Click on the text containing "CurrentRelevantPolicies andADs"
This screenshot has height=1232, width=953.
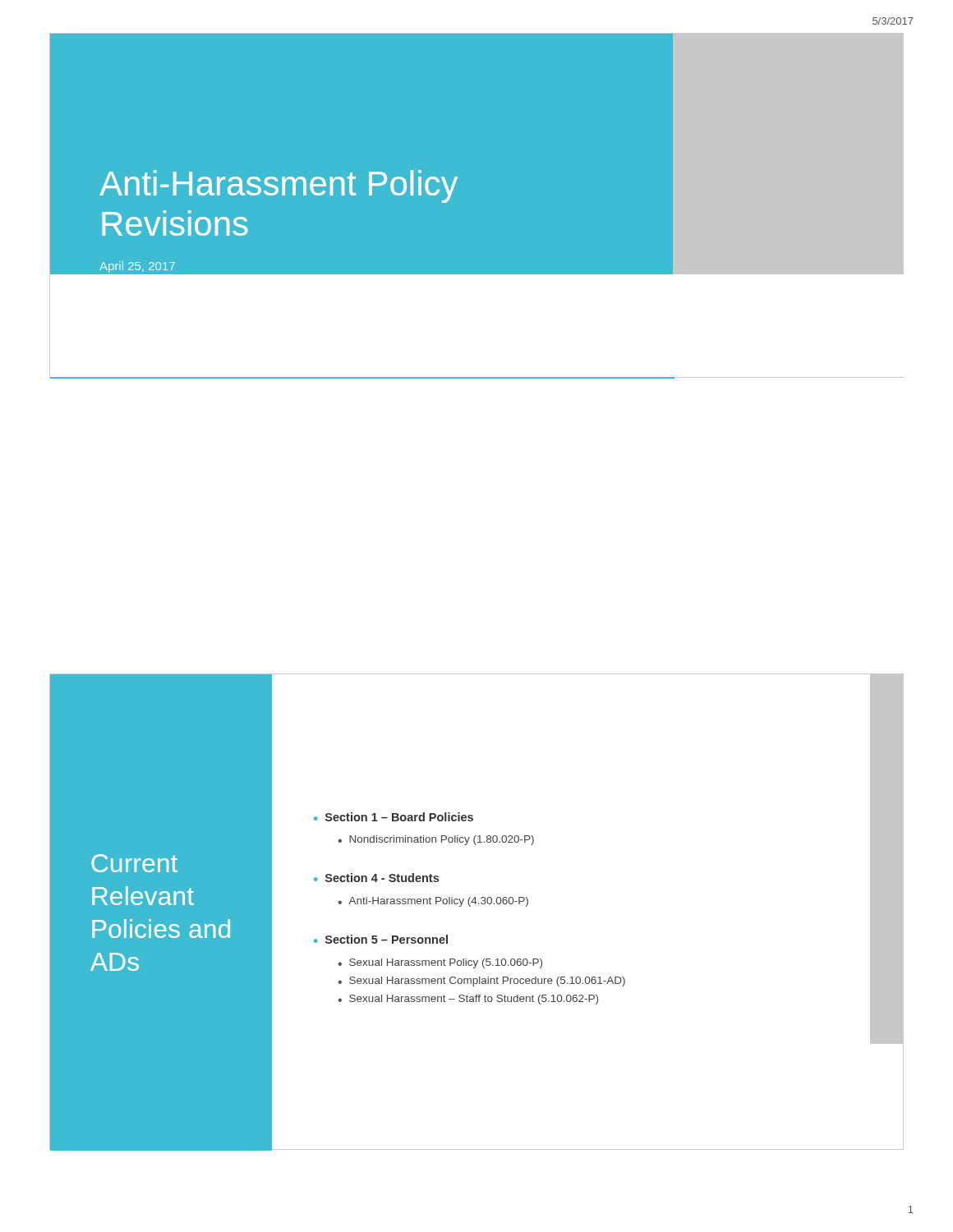click(x=161, y=913)
